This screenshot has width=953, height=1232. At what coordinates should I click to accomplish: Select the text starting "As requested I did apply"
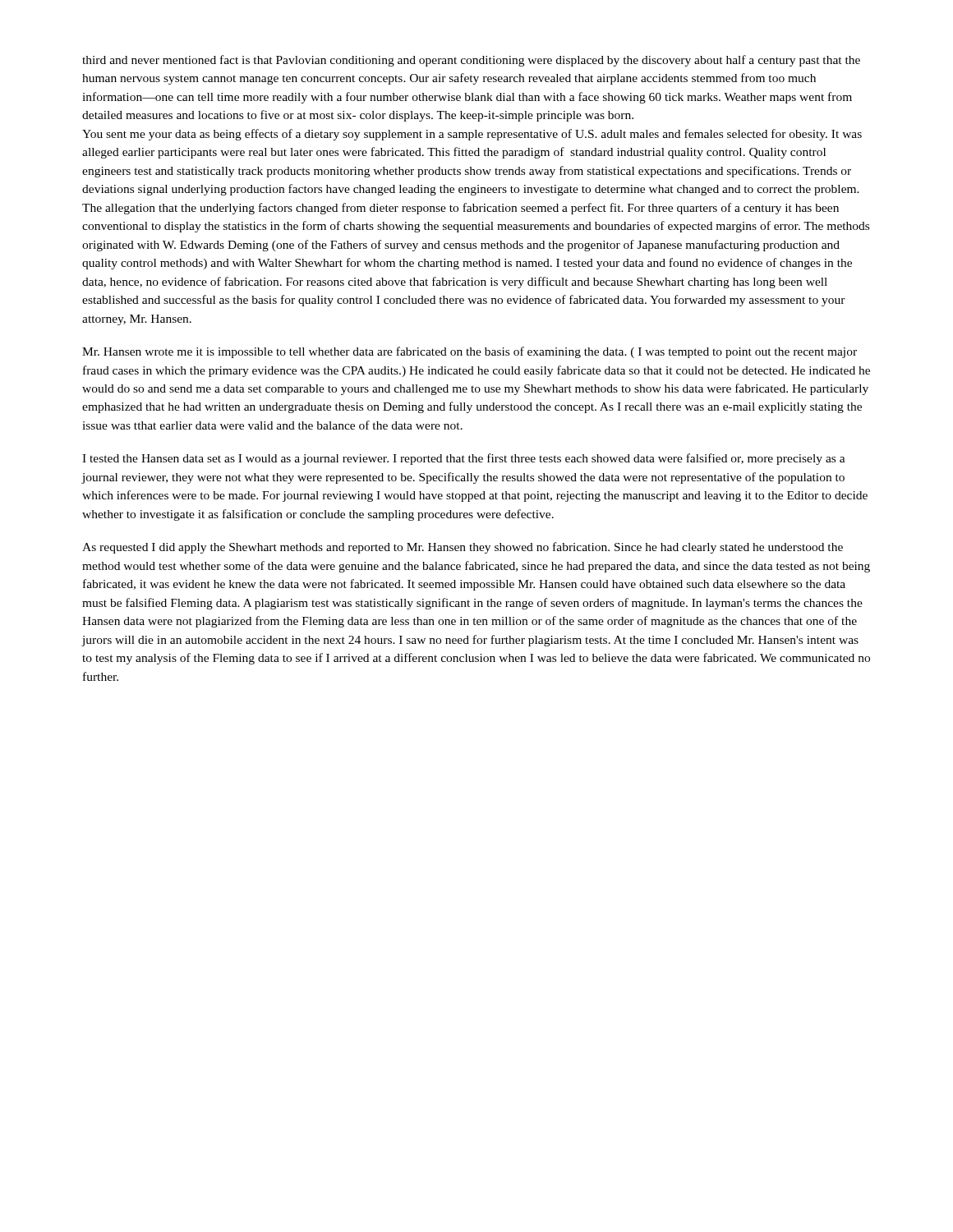[x=476, y=611]
